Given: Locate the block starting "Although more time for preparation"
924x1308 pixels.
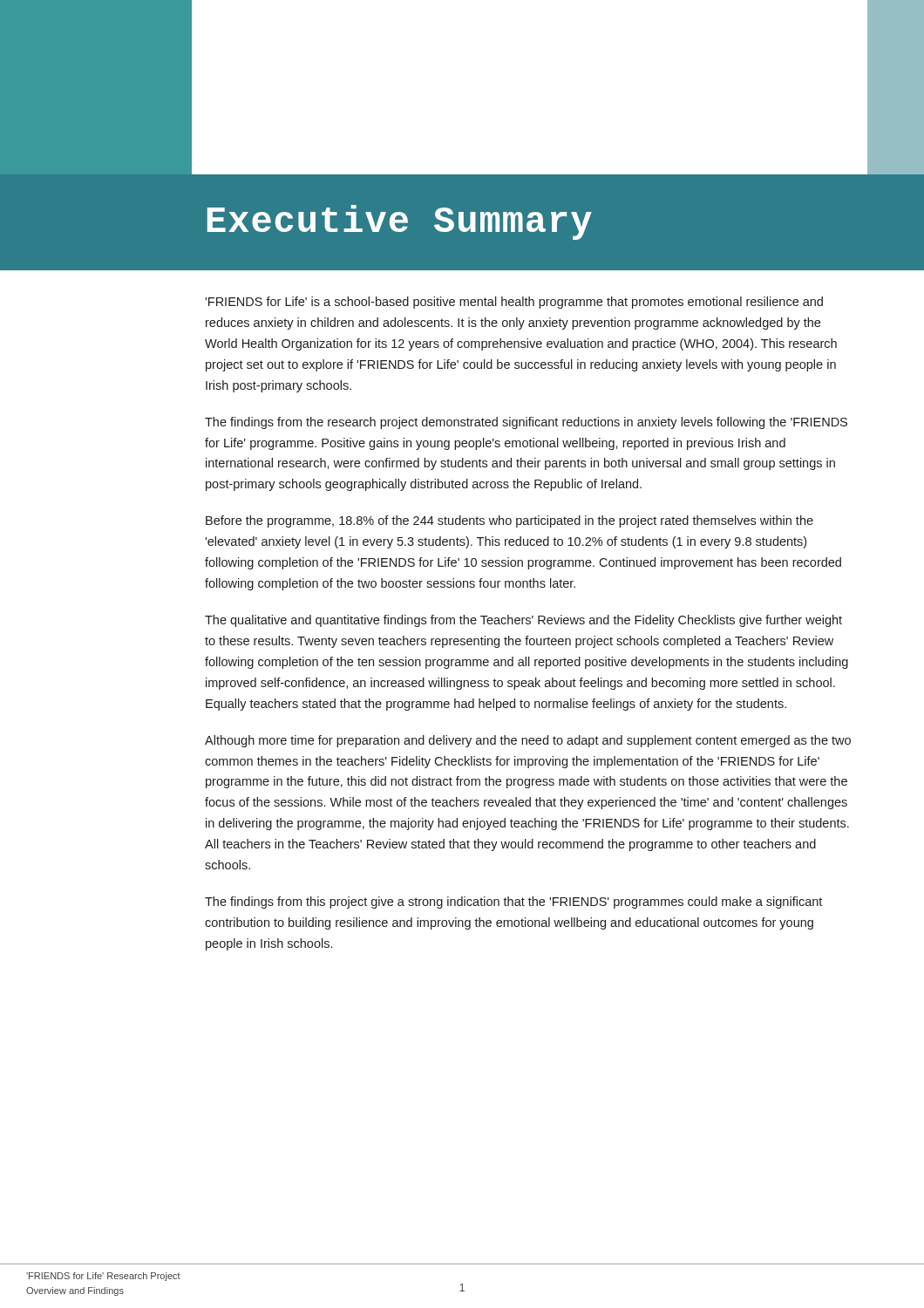Looking at the screenshot, I should click(530, 803).
